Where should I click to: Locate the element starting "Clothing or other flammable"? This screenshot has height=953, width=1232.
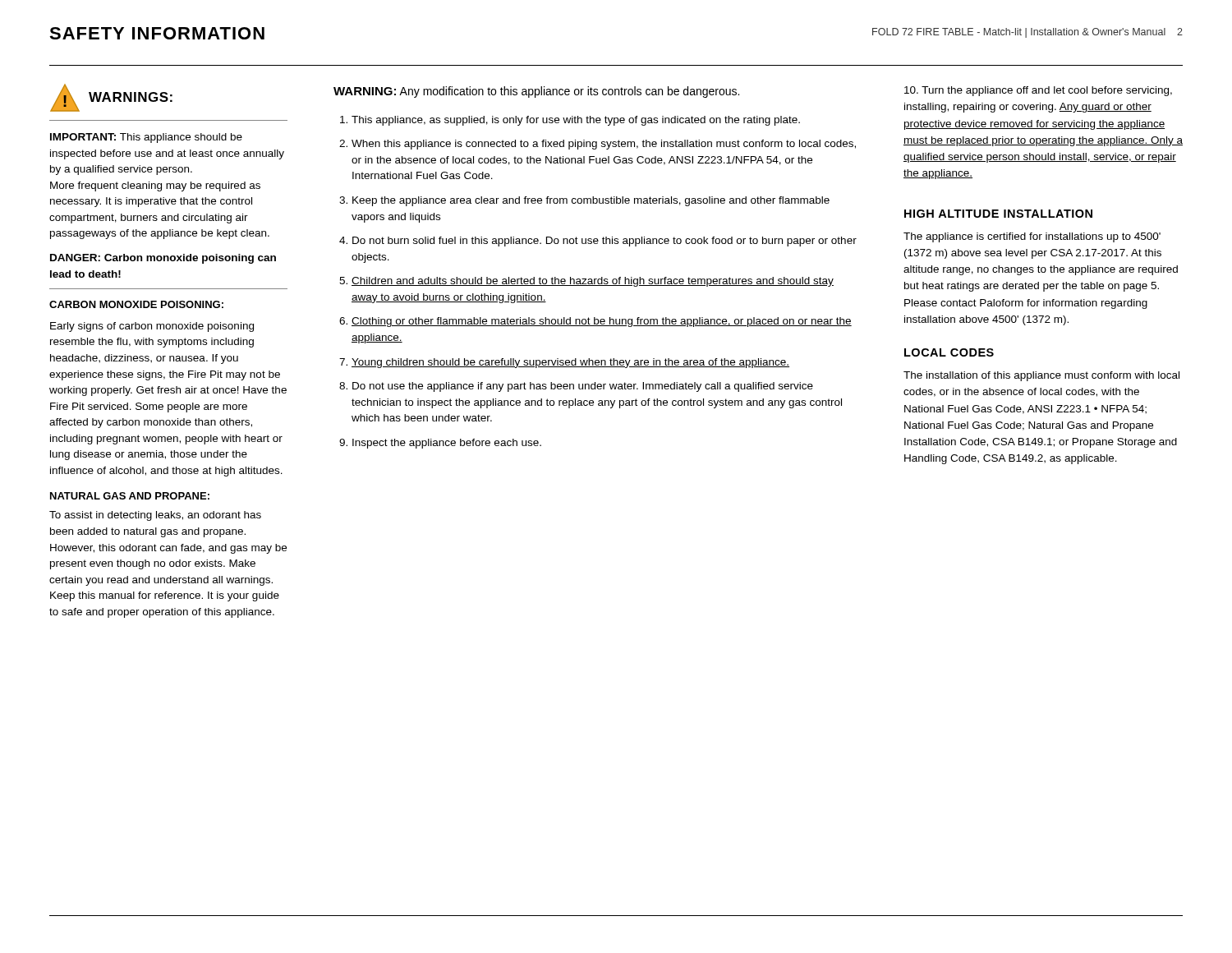click(601, 329)
